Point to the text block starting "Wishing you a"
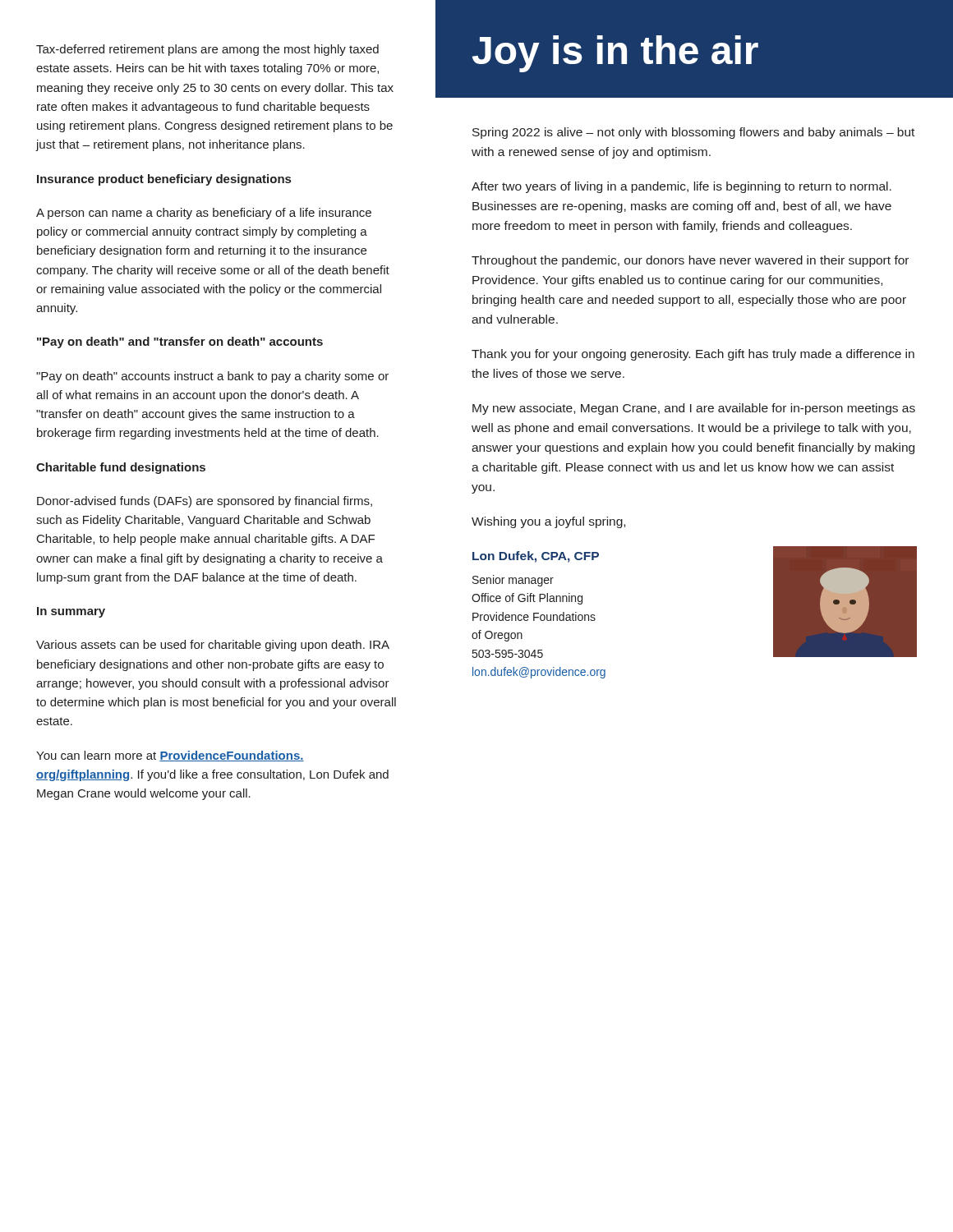 click(548, 522)
